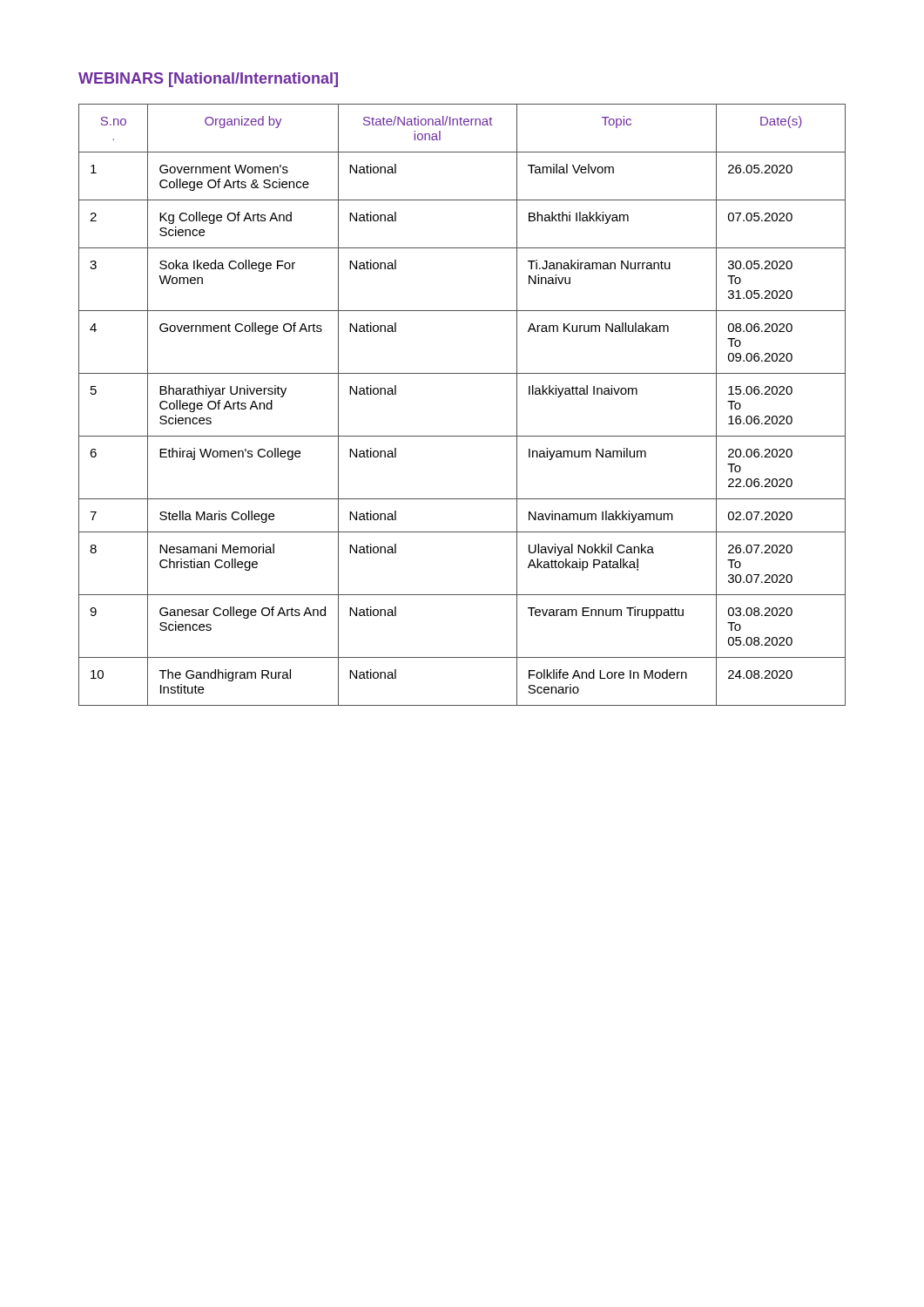This screenshot has height=1307, width=924.
Task: Locate the section header with the text "WEBINARS [National/International]"
Action: (x=209, y=78)
